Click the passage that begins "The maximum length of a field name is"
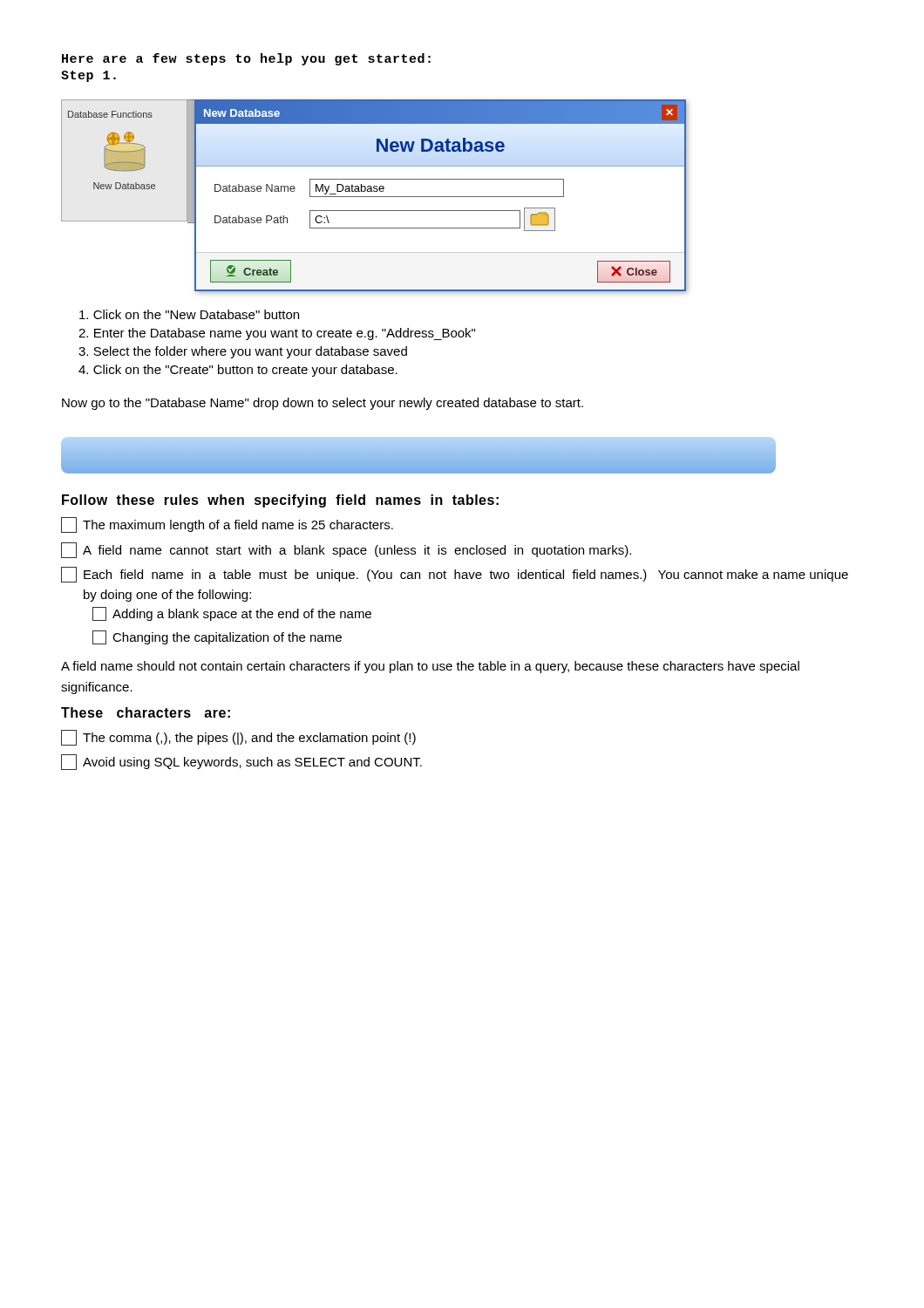This screenshot has height=1308, width=924. click(227, 525)
